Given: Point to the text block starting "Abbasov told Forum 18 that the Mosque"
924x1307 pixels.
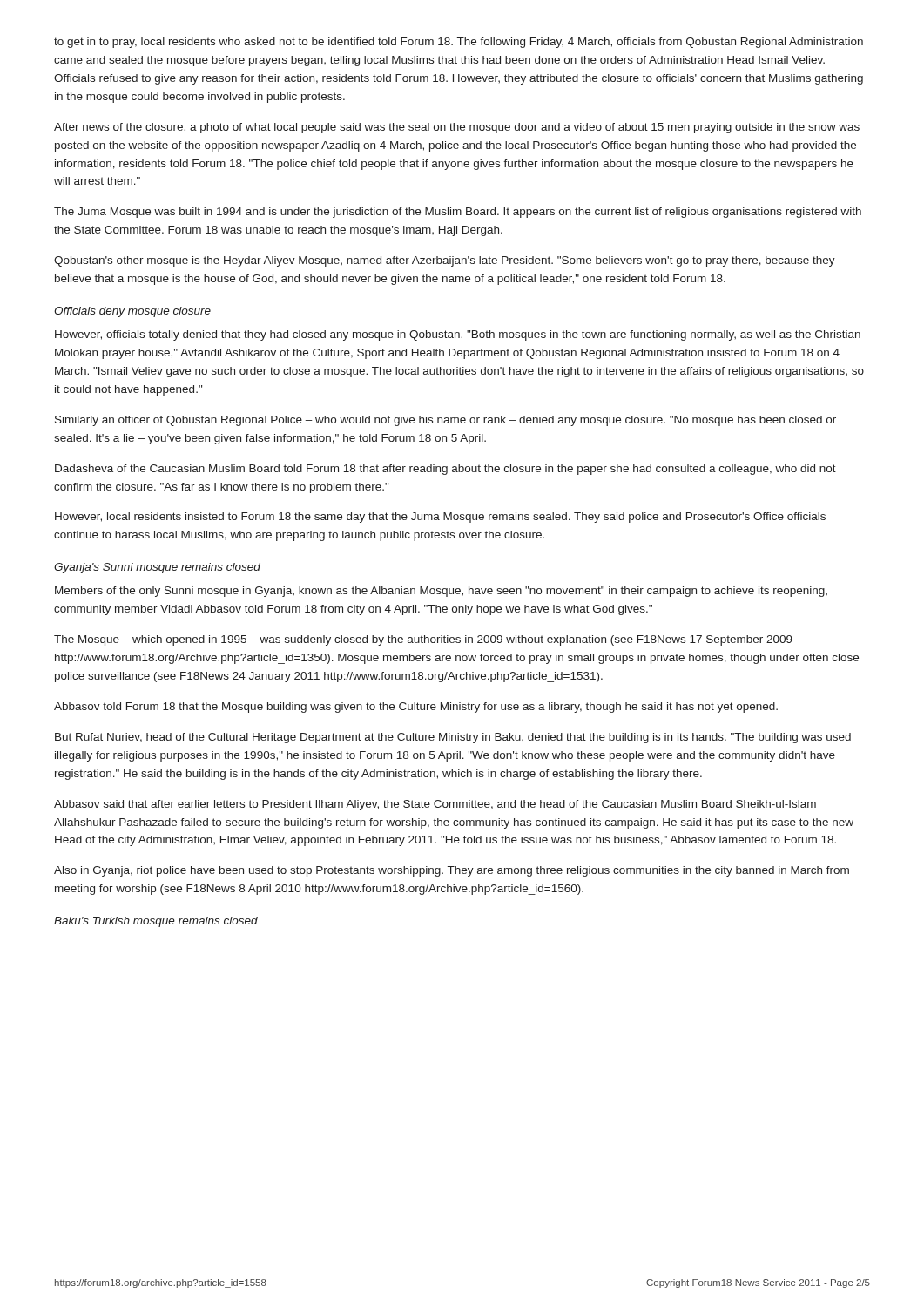Looking at the screenshot, I should (416, 706).
